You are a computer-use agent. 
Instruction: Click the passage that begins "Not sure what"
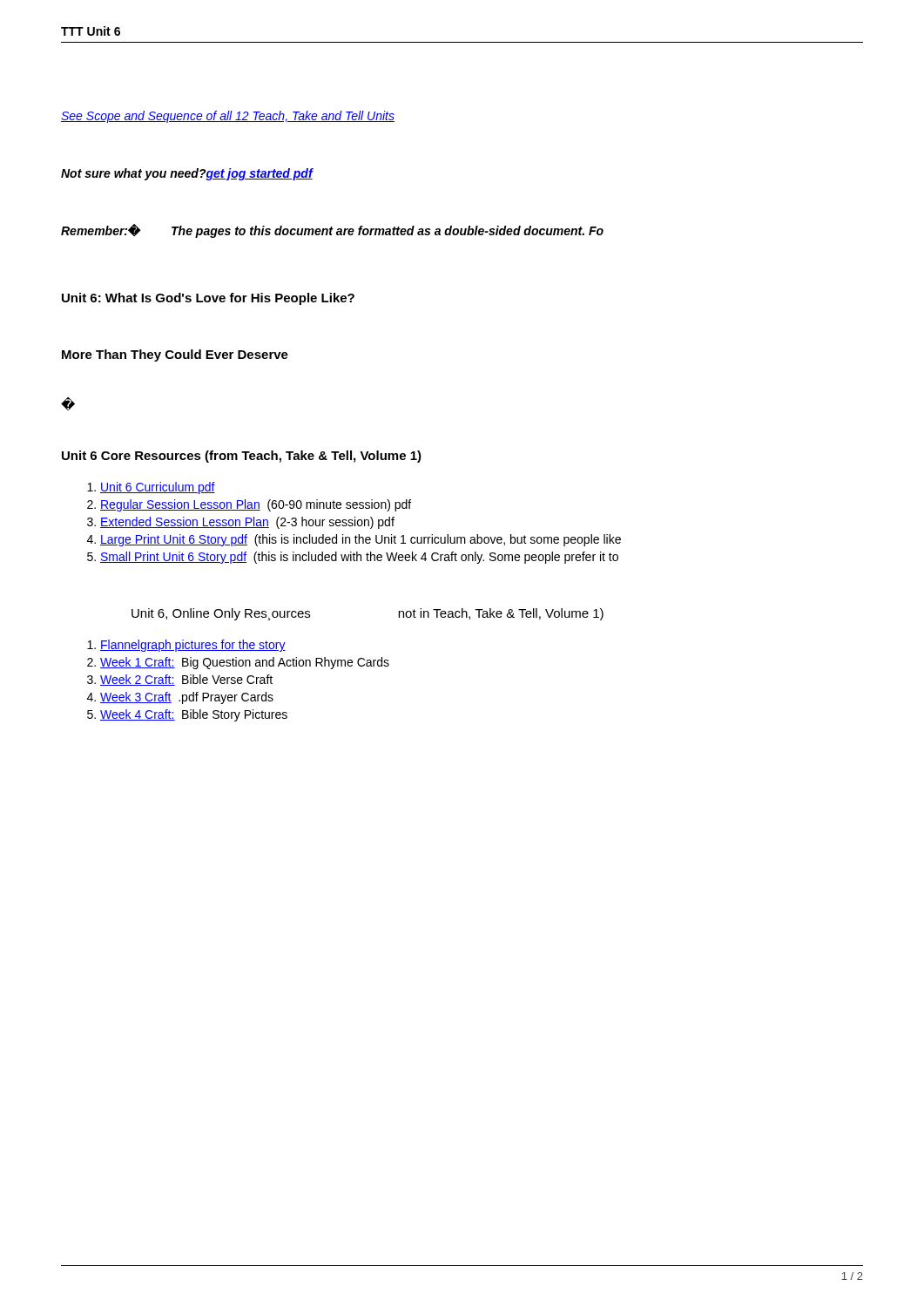(x=187, y=173)
